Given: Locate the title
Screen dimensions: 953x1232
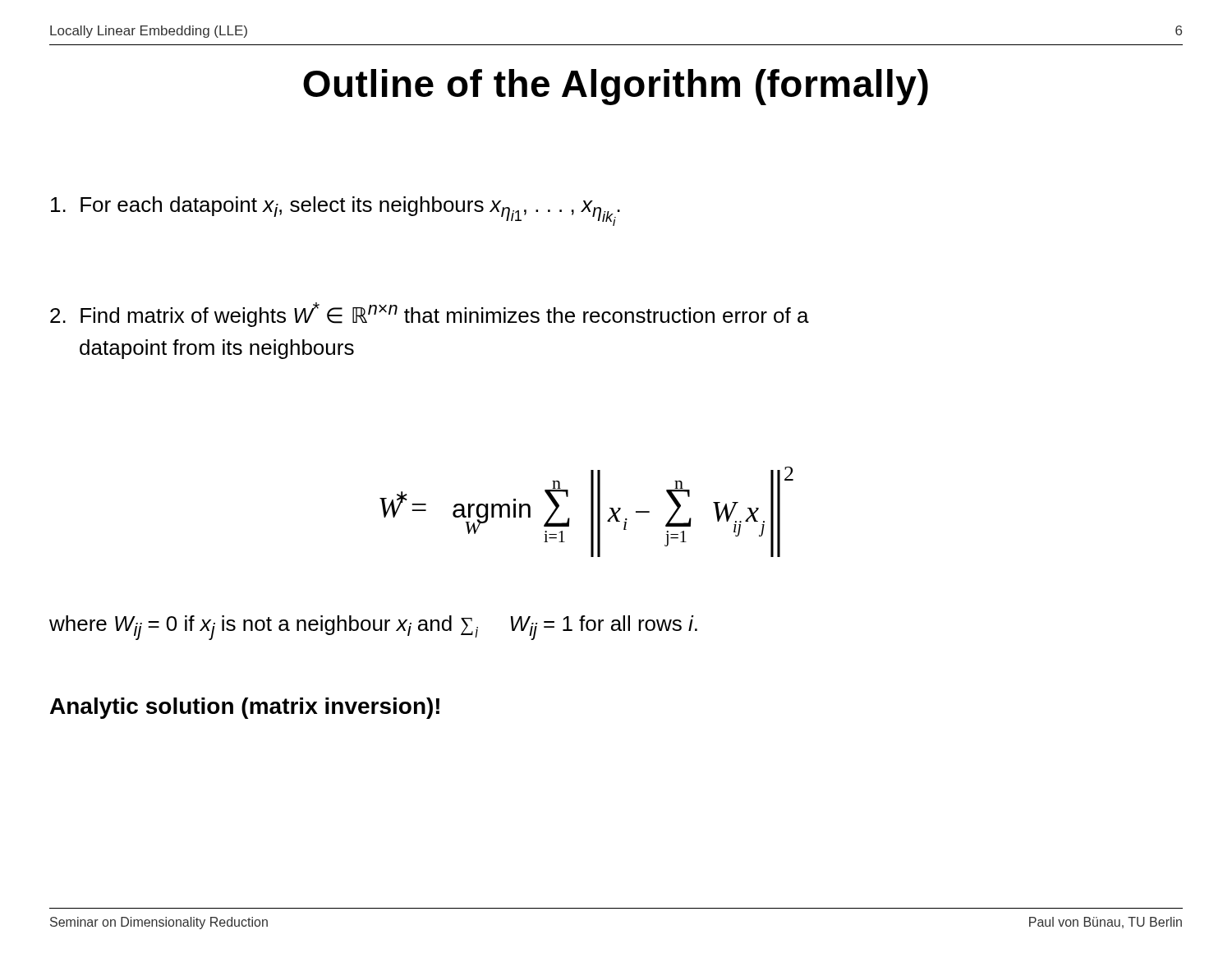Looking at the screenshot, I should (x=616, y=84).
